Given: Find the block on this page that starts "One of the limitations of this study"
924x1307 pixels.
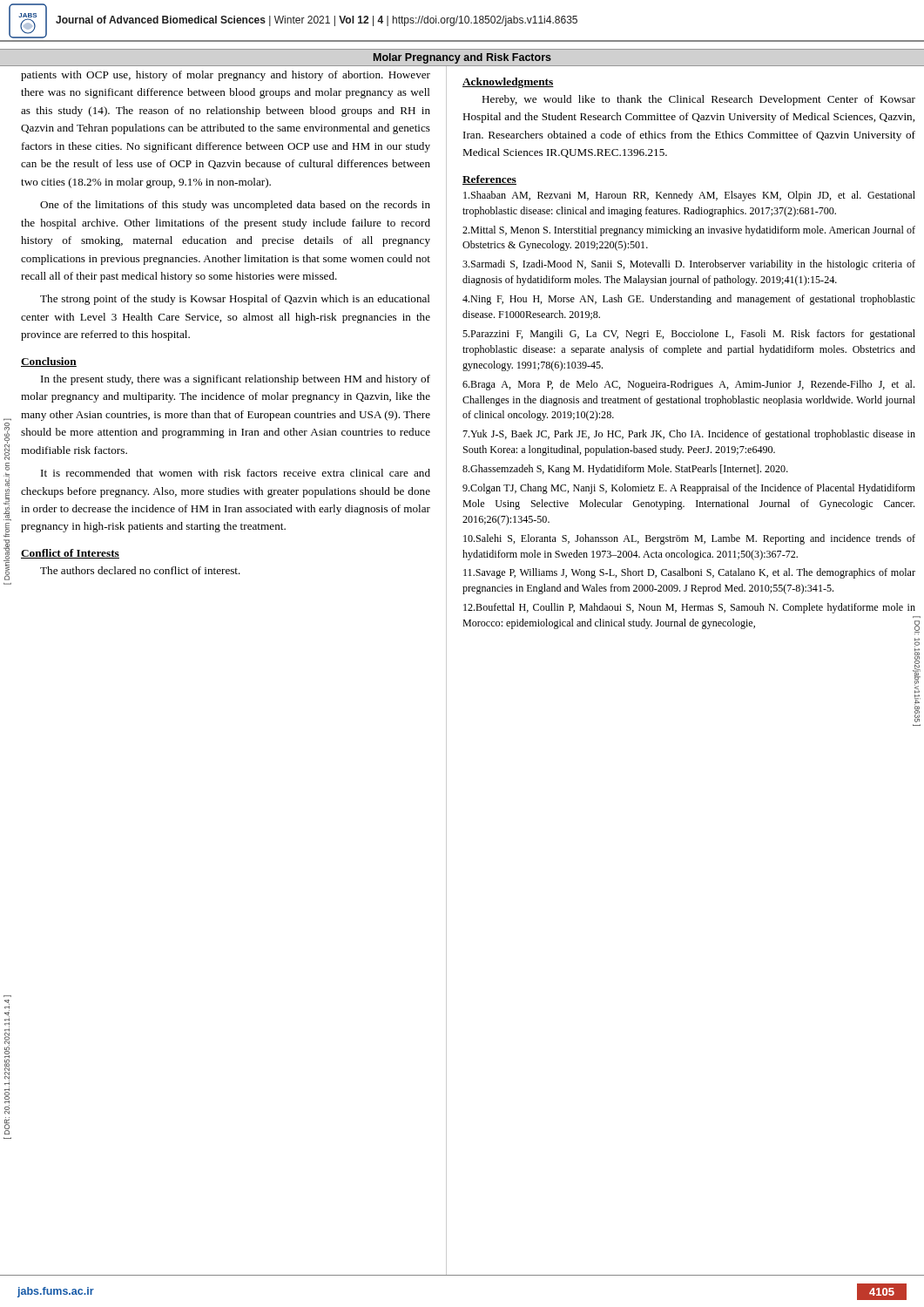Looking at the screenshot, I should (226, 241).
